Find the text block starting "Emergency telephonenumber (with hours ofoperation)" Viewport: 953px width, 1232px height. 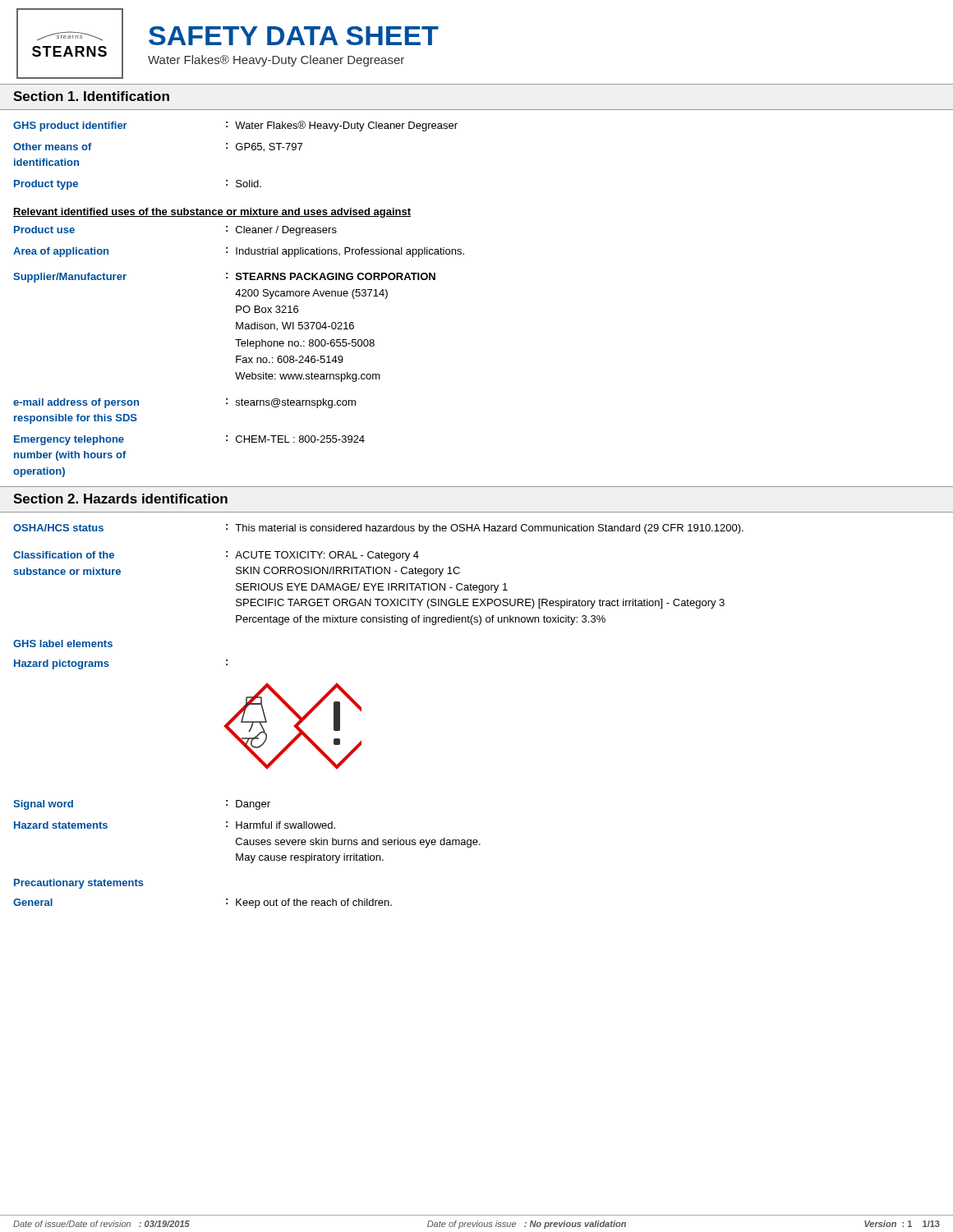pos(64,441)
